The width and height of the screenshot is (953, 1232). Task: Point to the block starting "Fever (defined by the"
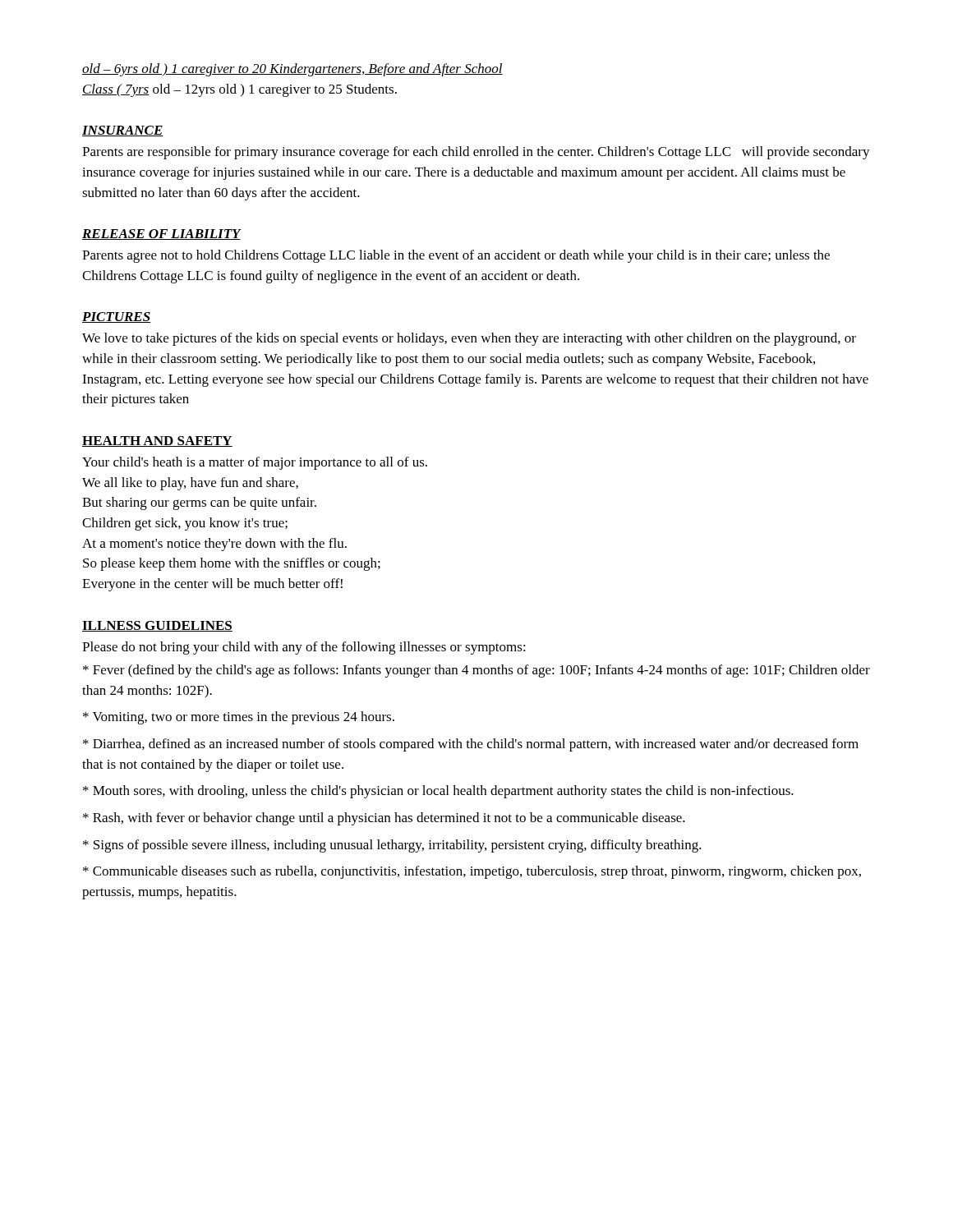pyautogui.click(x=476, y=681)
